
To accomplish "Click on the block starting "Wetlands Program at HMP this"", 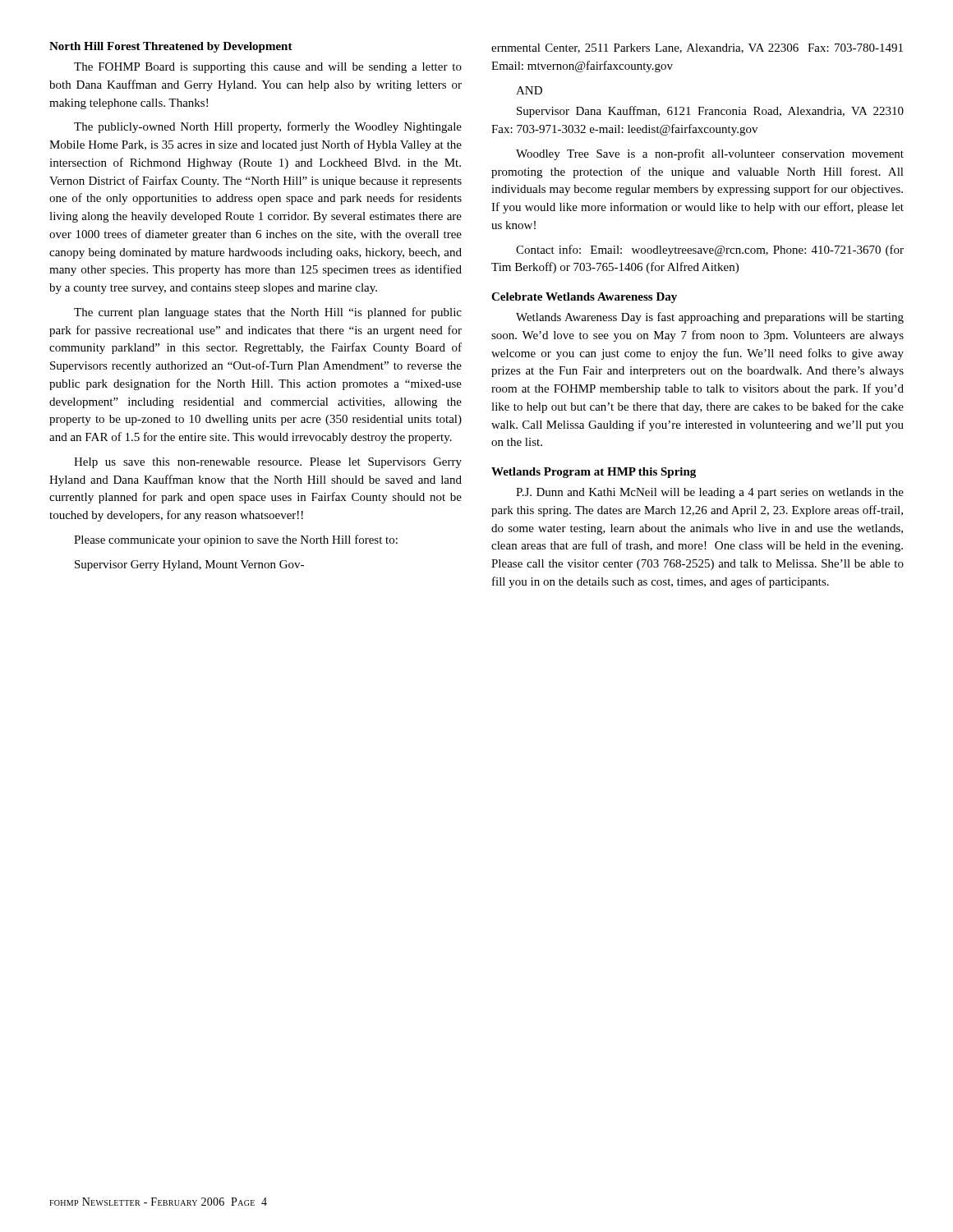I will [594, 471].
